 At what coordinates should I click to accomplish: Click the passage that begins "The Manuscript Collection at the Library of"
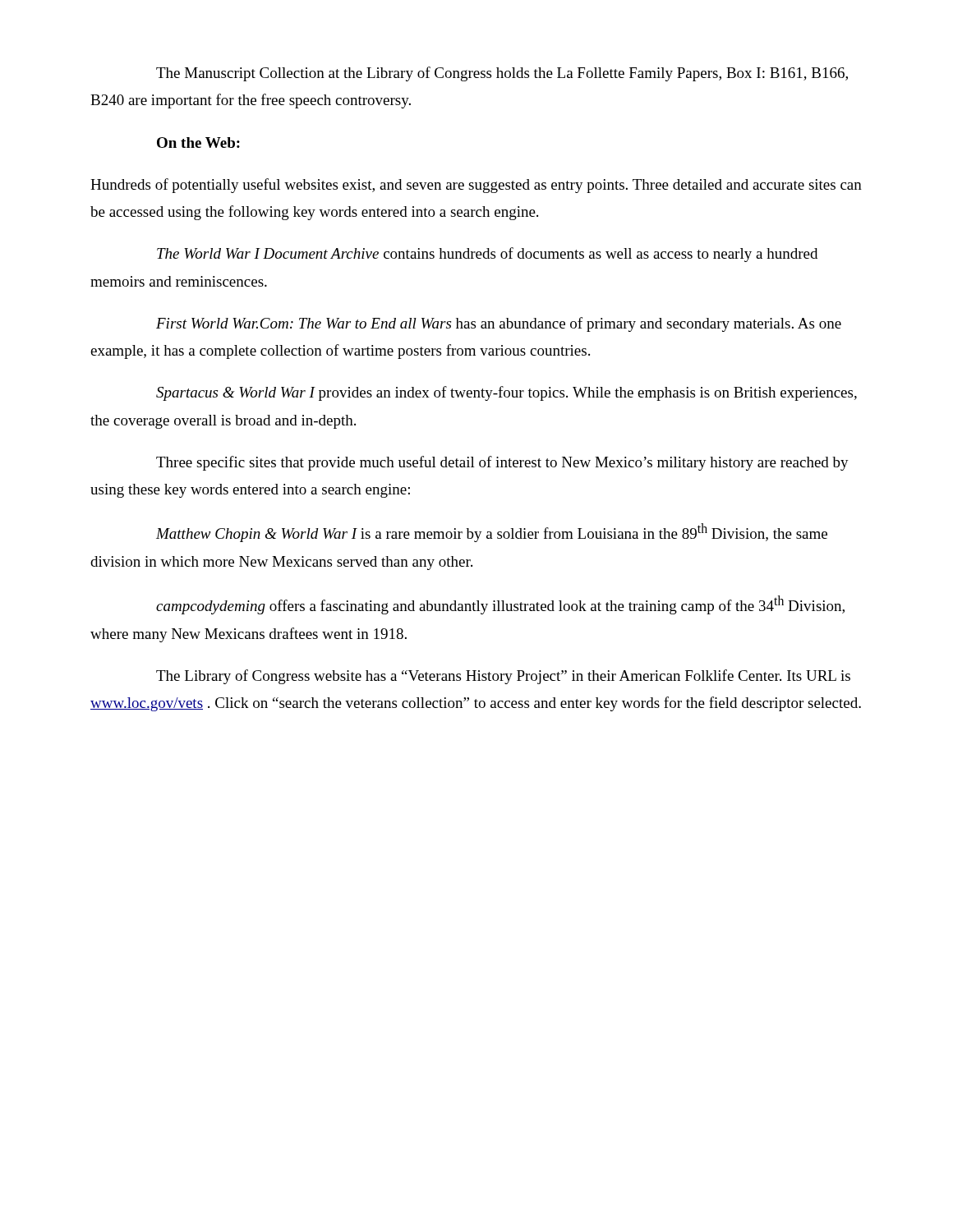coord(470,86)
